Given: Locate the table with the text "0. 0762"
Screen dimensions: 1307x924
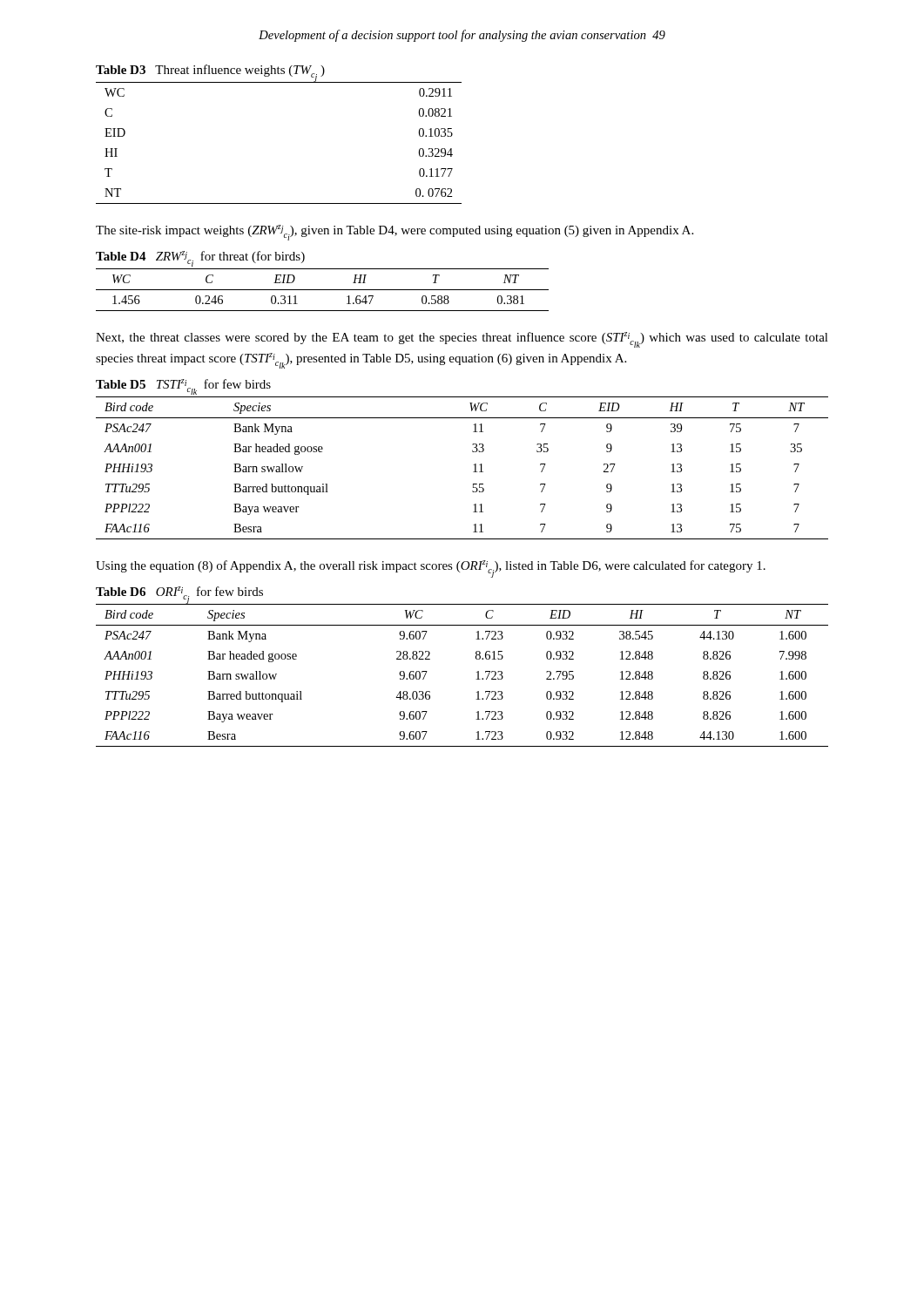Looking at the screenshot, I should [462, 143].
